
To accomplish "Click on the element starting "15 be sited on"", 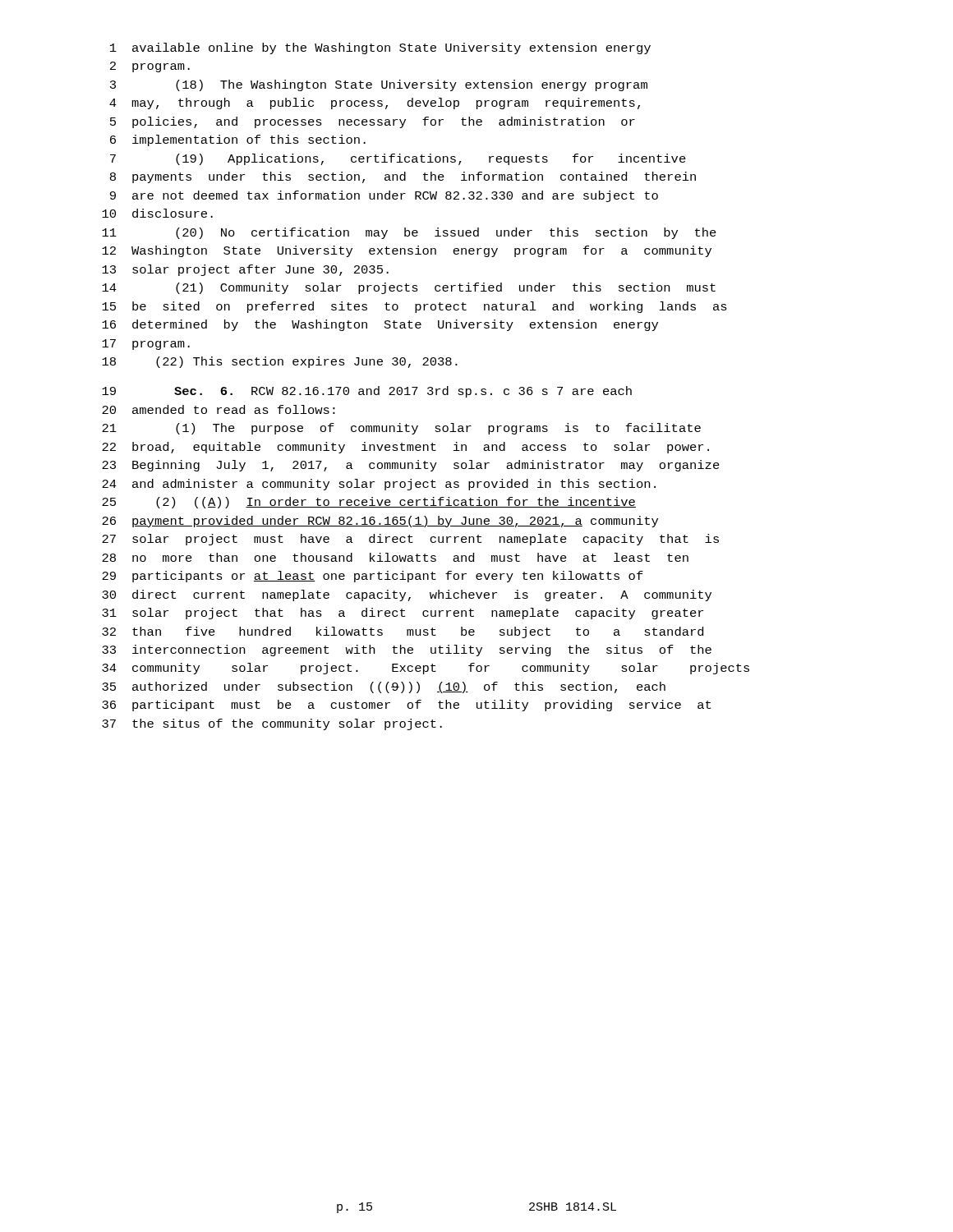I will tap(486, 307).
